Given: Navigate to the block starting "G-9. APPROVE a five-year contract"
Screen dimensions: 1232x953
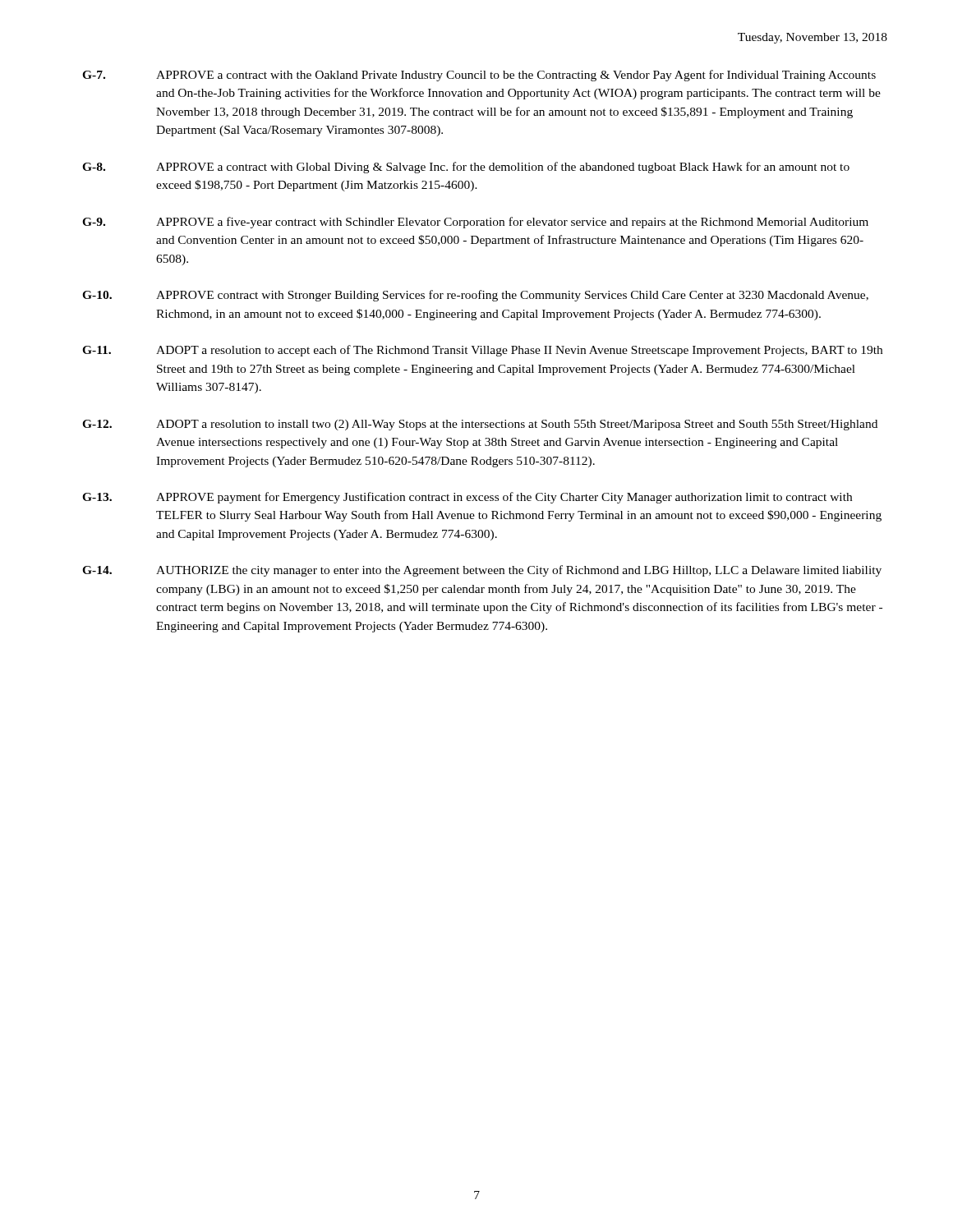Looking at the screenshot, I should click(485, 240).
